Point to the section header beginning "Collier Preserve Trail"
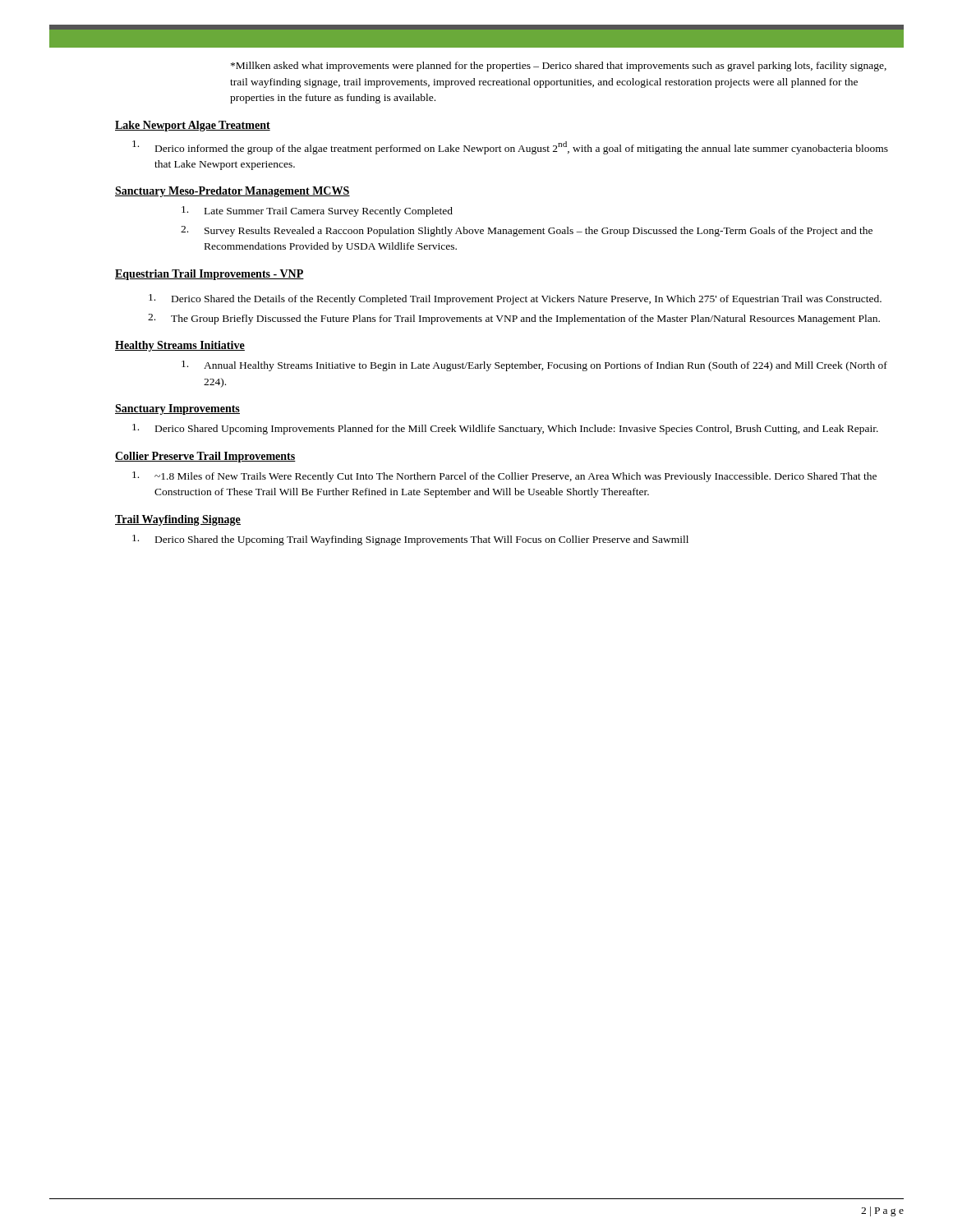The width and height of the screenshot is (953, 1232). click(x=205, y=456)
